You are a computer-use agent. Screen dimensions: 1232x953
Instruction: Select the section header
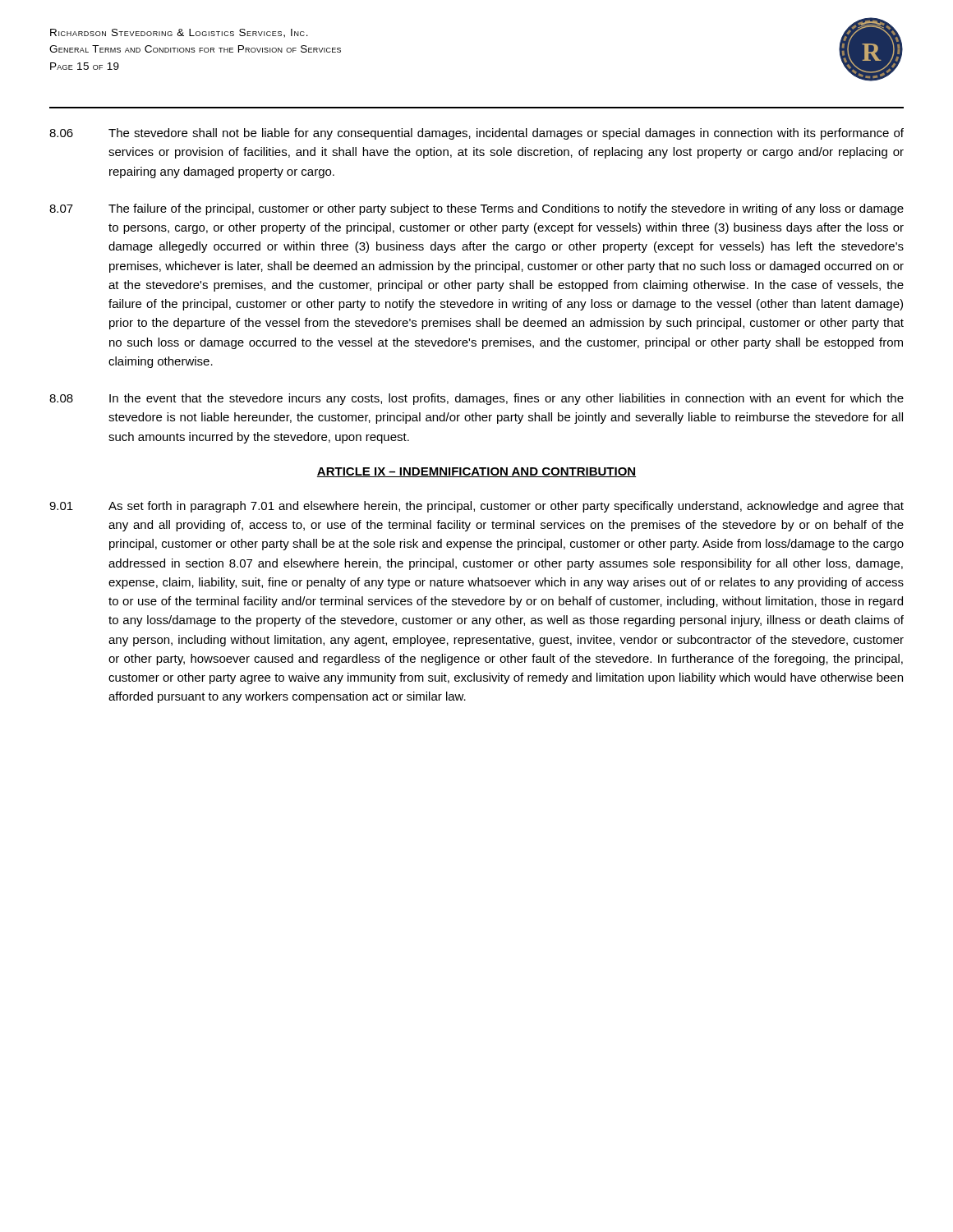(x=476, y=471)
